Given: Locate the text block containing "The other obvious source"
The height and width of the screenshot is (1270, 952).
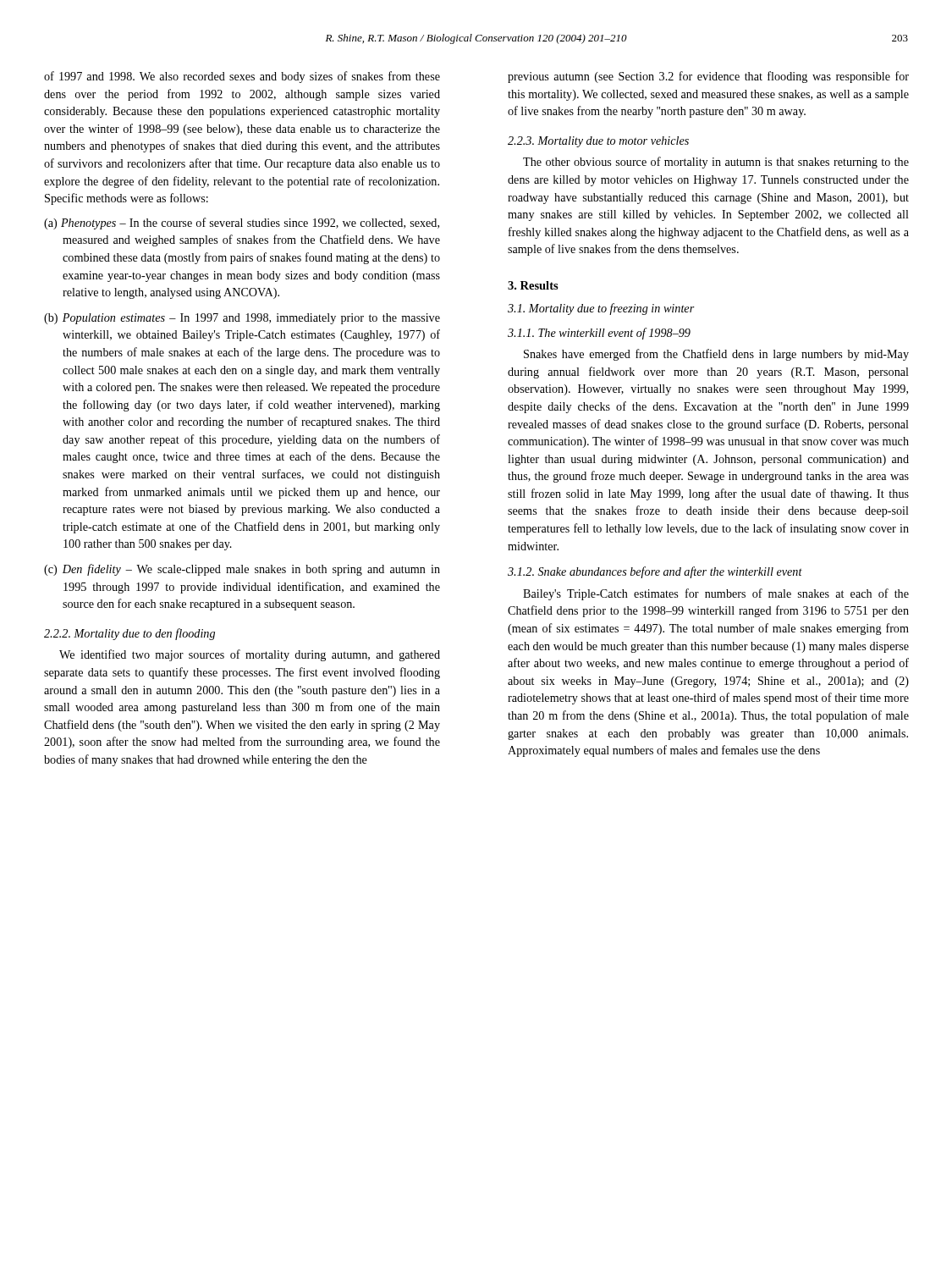Looking at the screenshot, I should (708, 206).
